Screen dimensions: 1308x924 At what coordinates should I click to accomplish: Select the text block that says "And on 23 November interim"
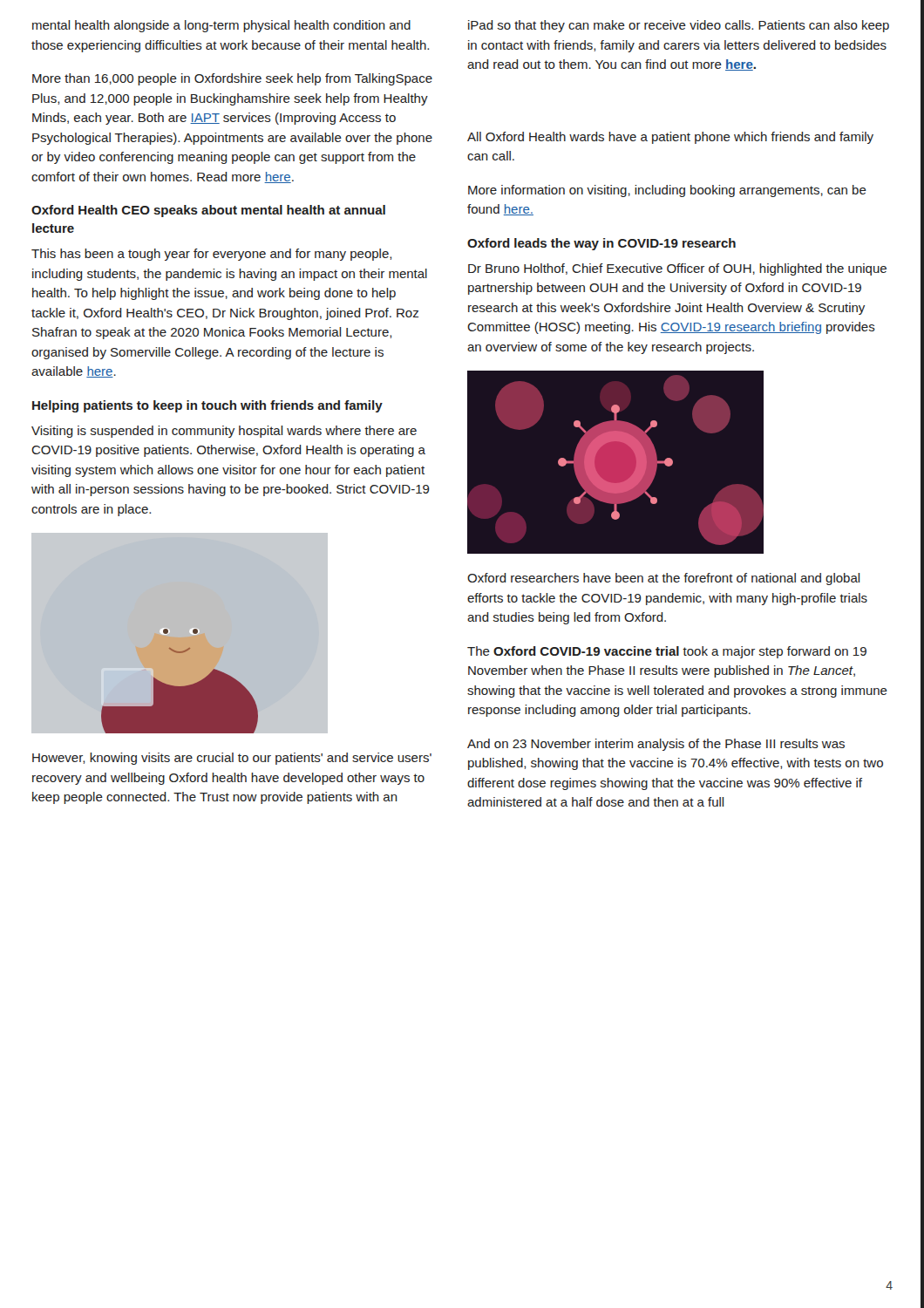(675, 772)
